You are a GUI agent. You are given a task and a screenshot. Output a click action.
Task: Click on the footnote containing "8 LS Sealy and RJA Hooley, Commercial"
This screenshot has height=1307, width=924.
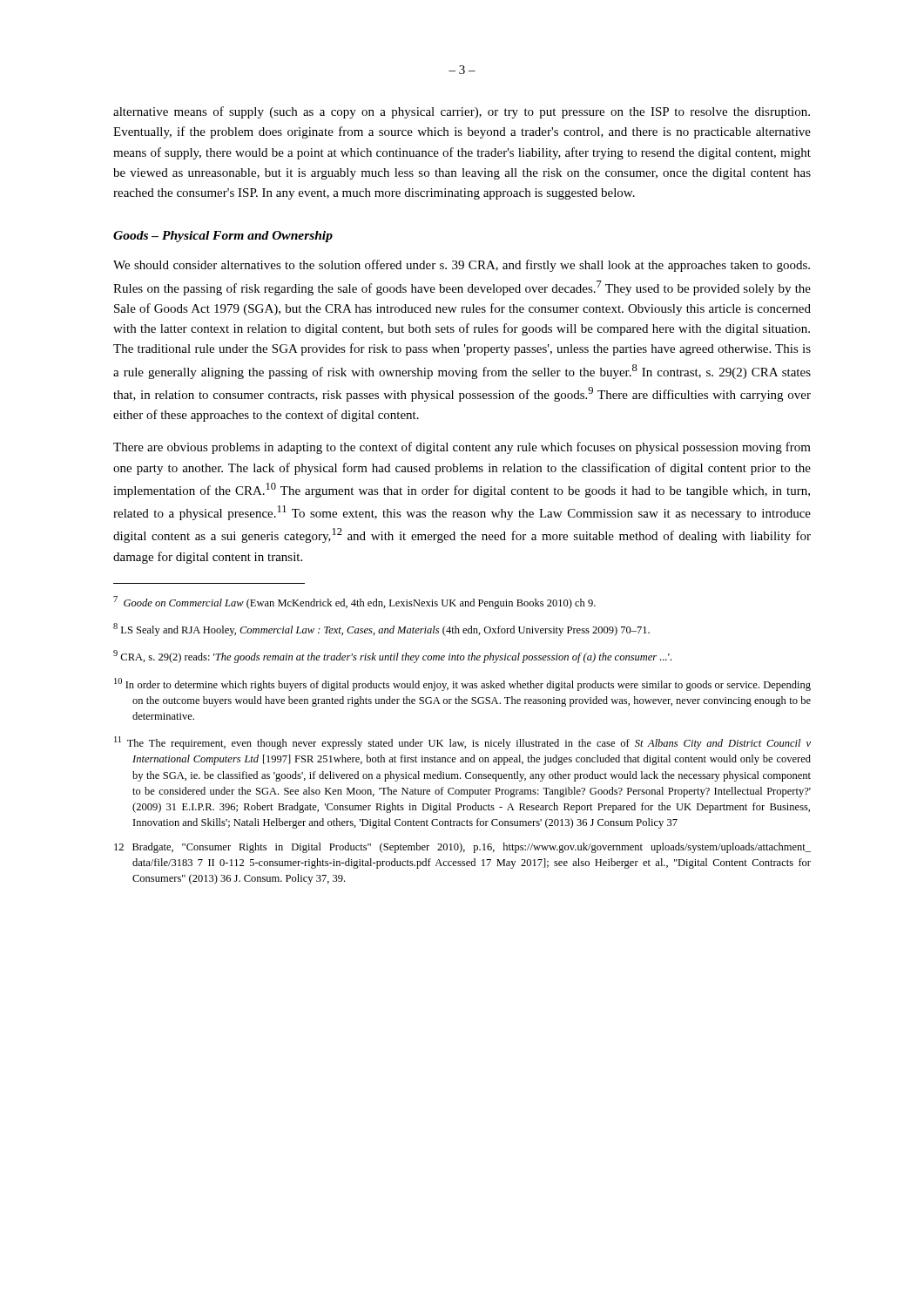382,629
